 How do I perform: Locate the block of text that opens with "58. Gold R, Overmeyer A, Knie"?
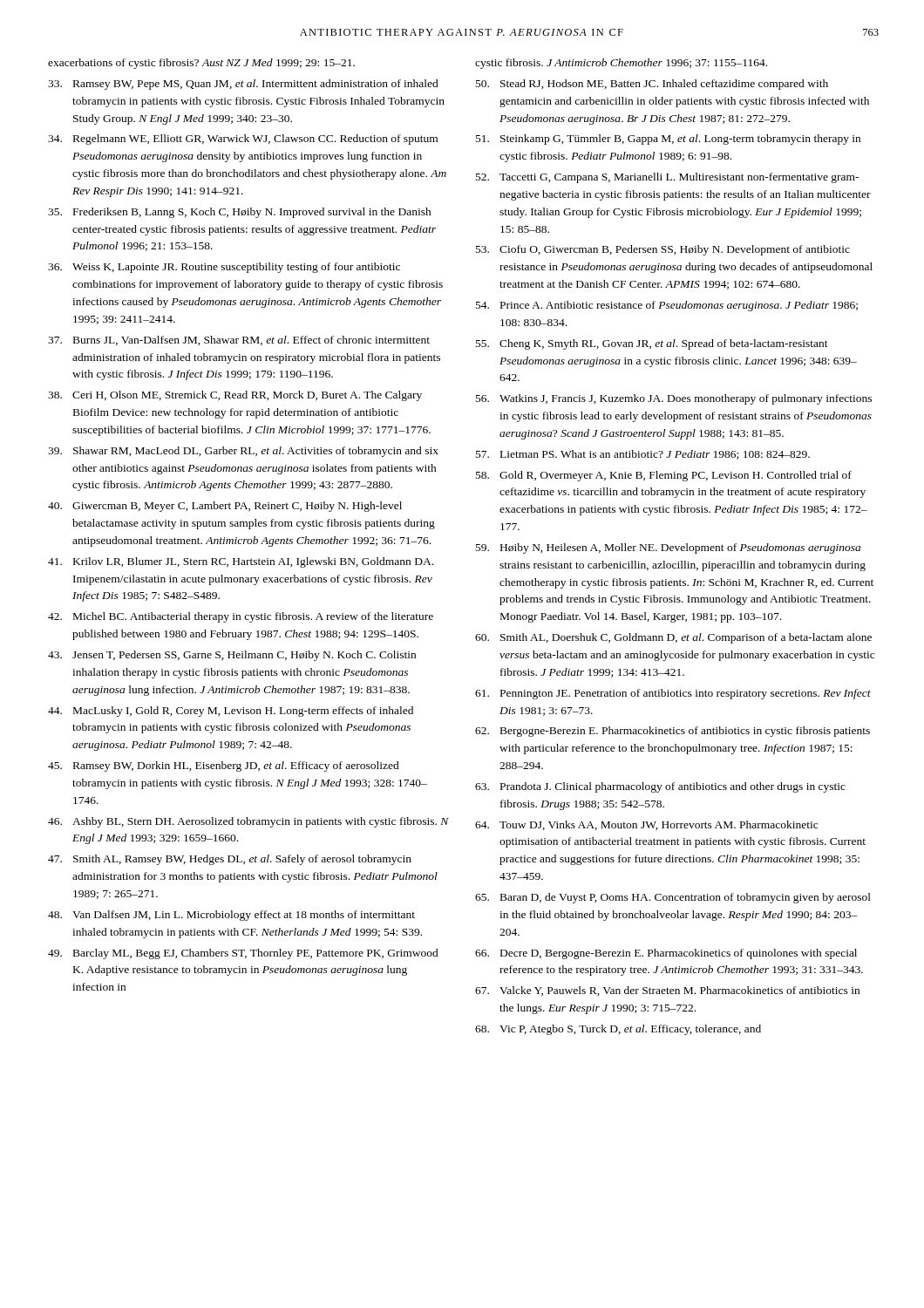[676, 501]
